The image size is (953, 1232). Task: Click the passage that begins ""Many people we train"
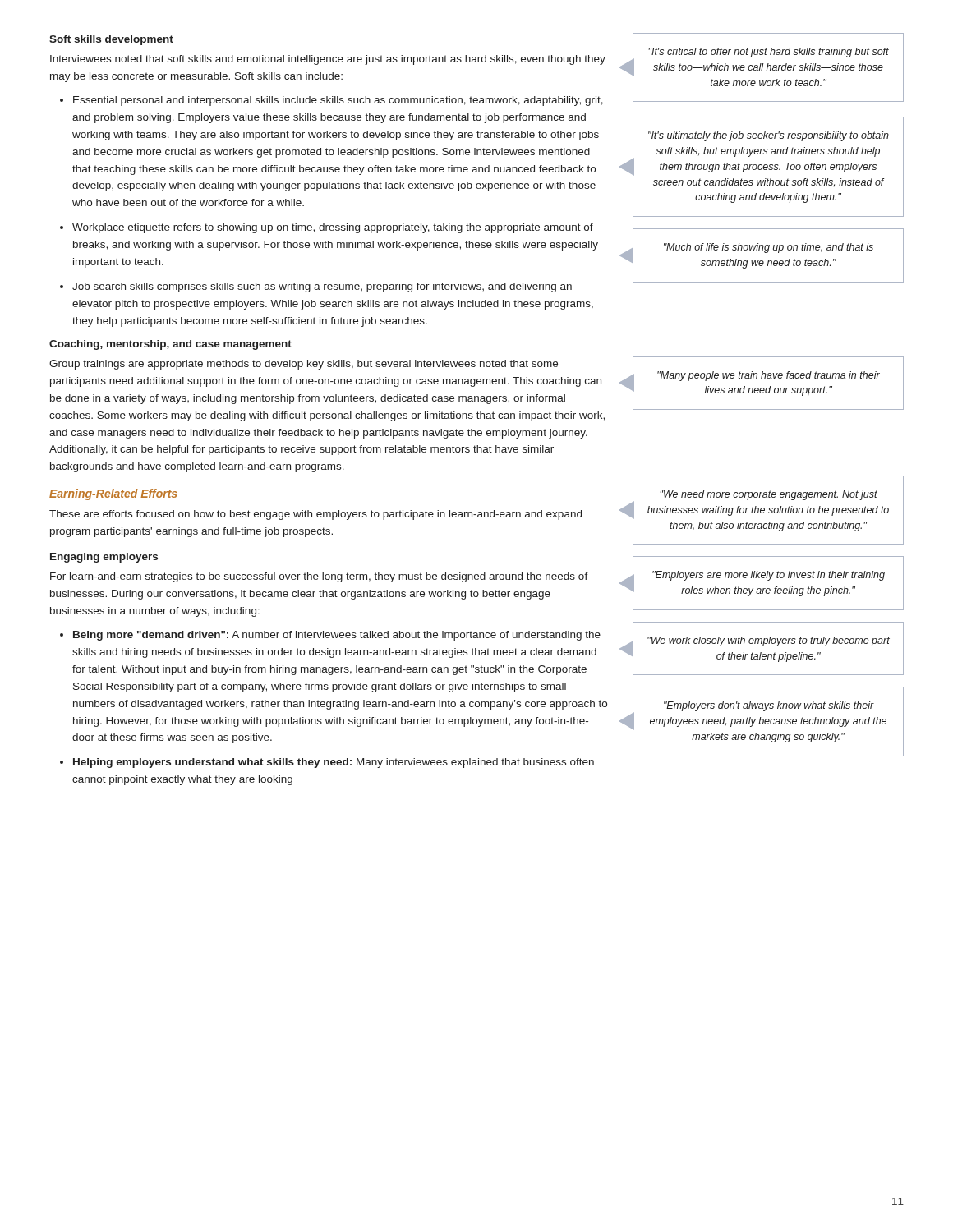(x=756, y=383)
